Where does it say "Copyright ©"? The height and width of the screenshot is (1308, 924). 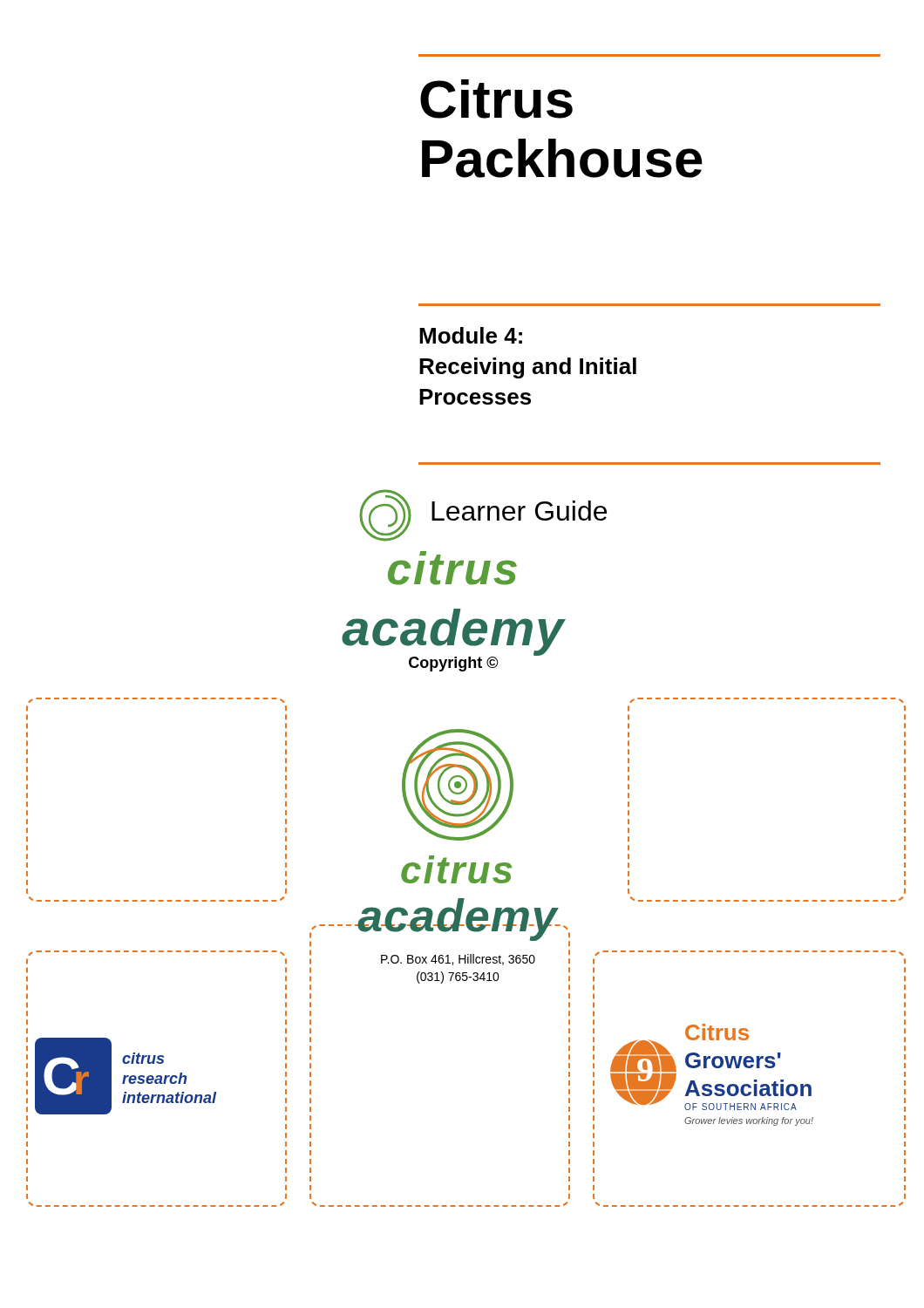[453, 663]
